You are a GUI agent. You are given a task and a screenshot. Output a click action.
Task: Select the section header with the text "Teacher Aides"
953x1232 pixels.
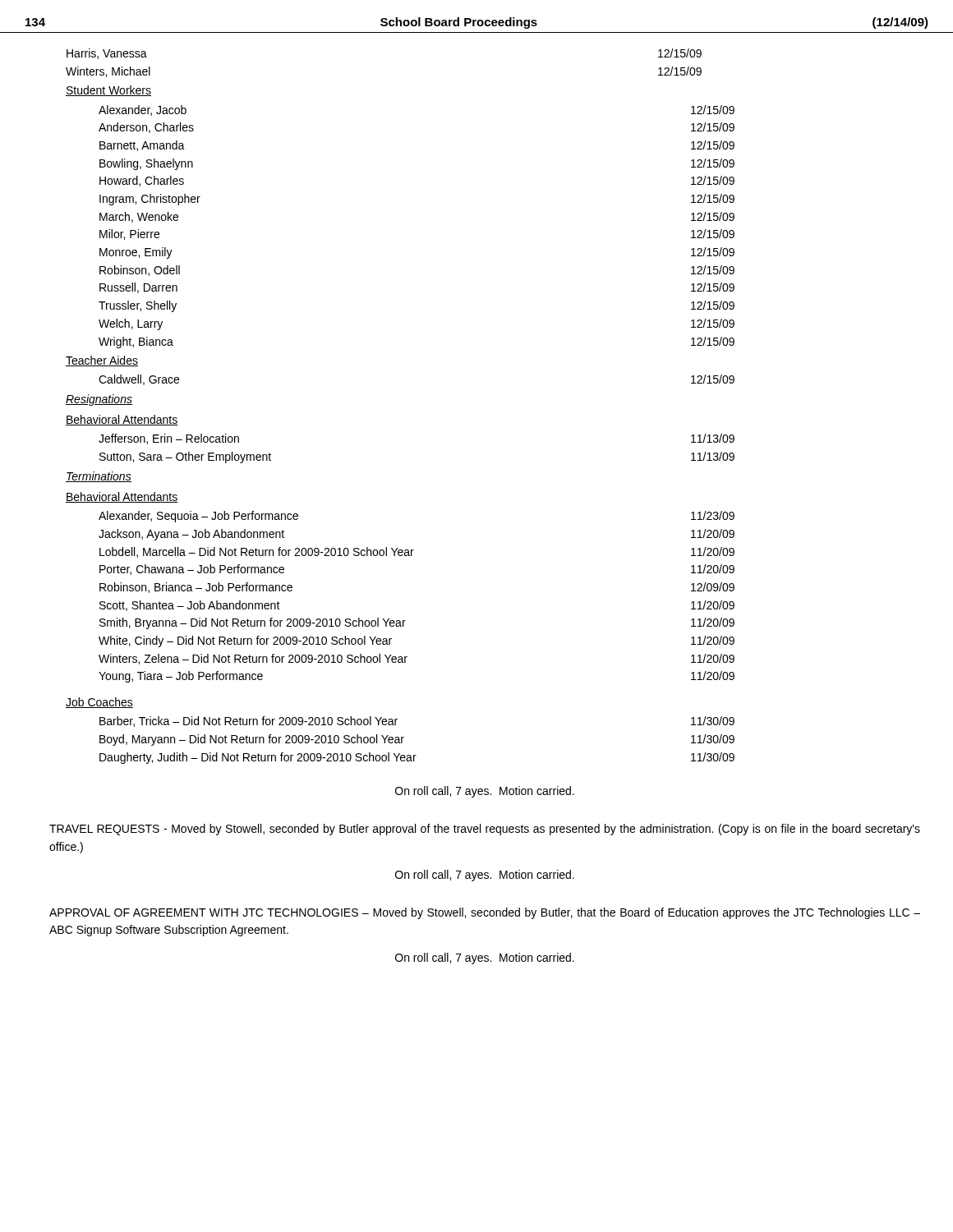point(102,361)
